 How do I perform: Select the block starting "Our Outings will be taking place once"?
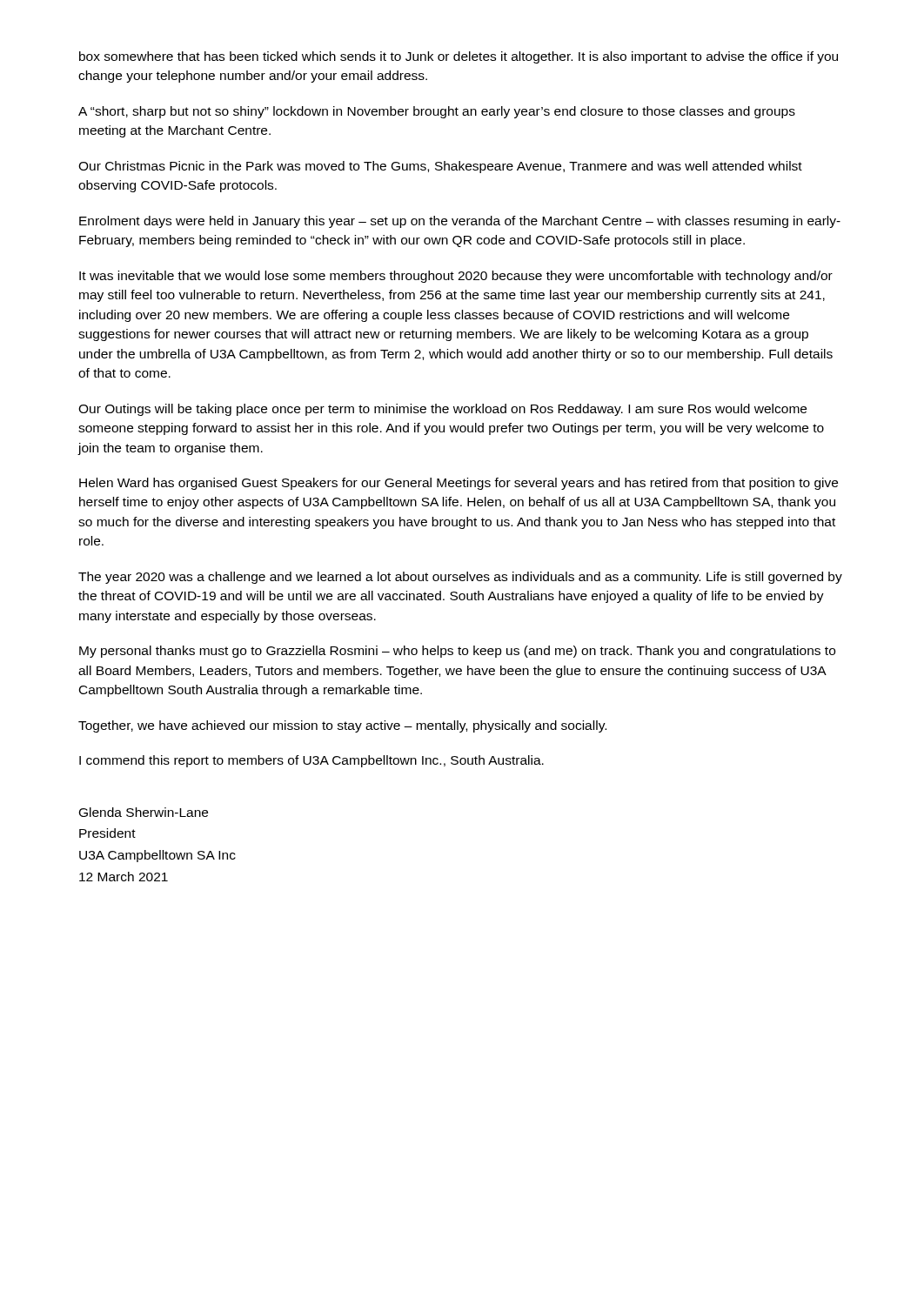point(451,428)
